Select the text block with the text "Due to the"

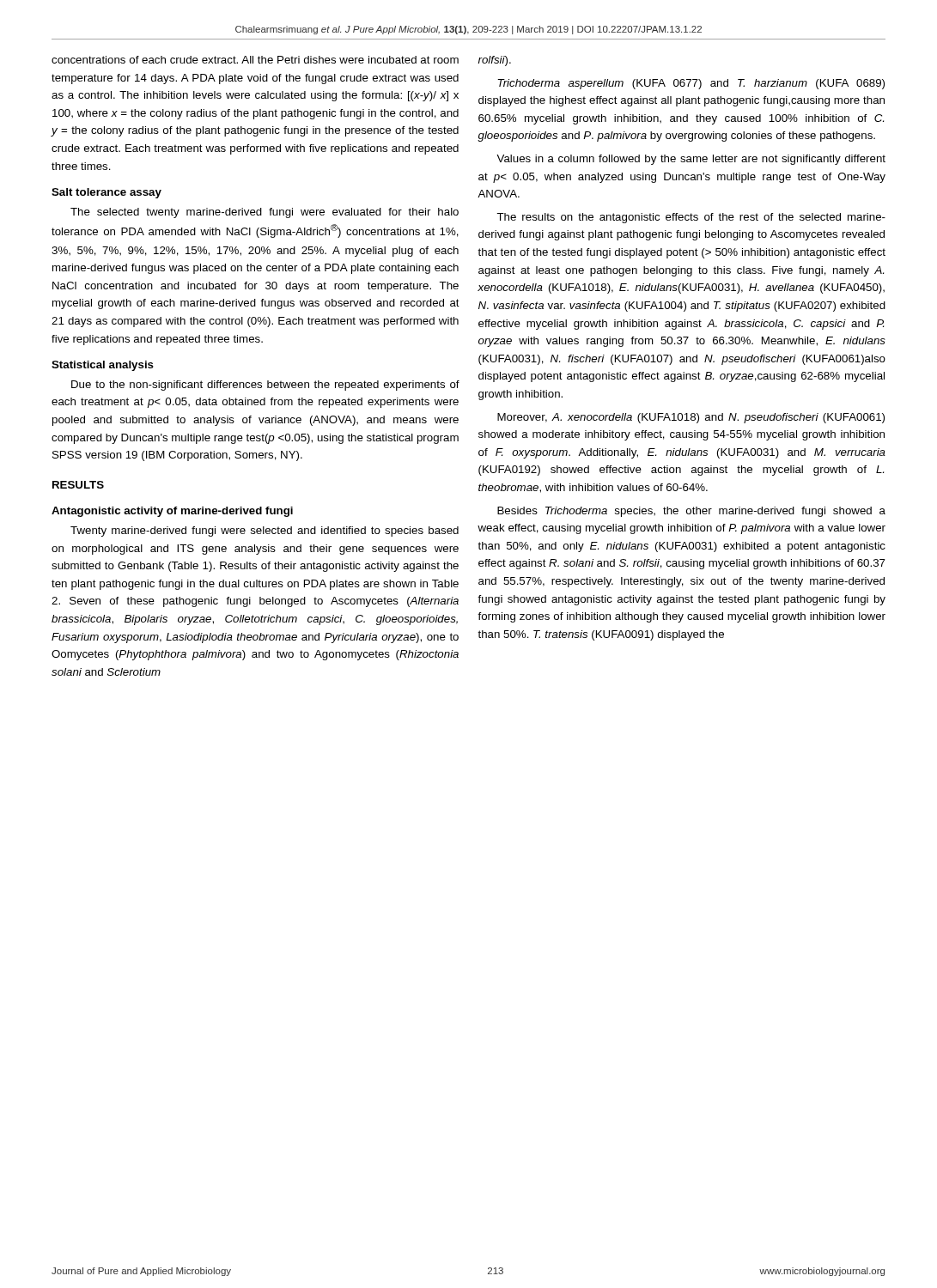[x=255, y=420]
